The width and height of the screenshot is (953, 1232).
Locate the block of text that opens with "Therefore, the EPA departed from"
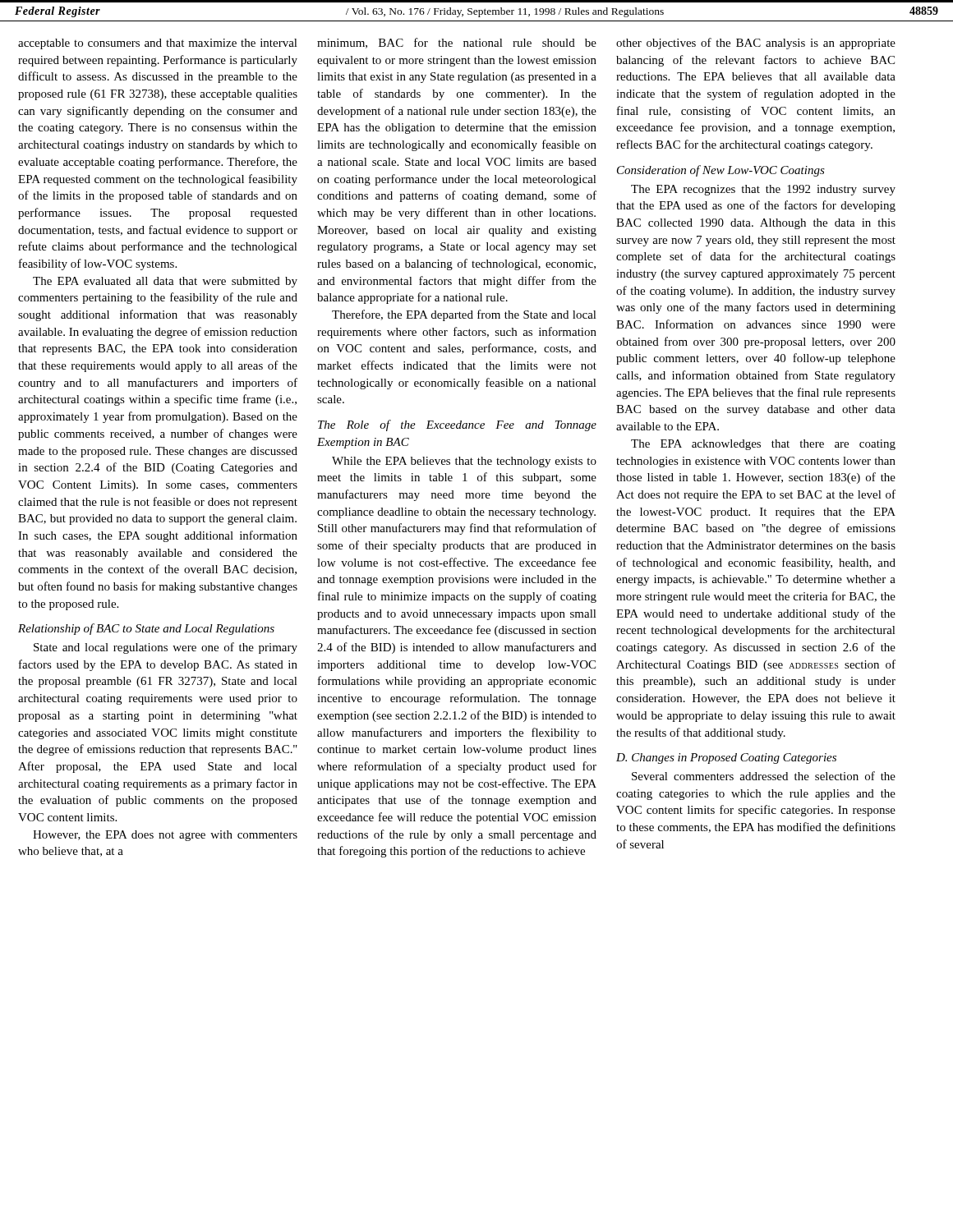pyautogui.click(x=457, y=357)
